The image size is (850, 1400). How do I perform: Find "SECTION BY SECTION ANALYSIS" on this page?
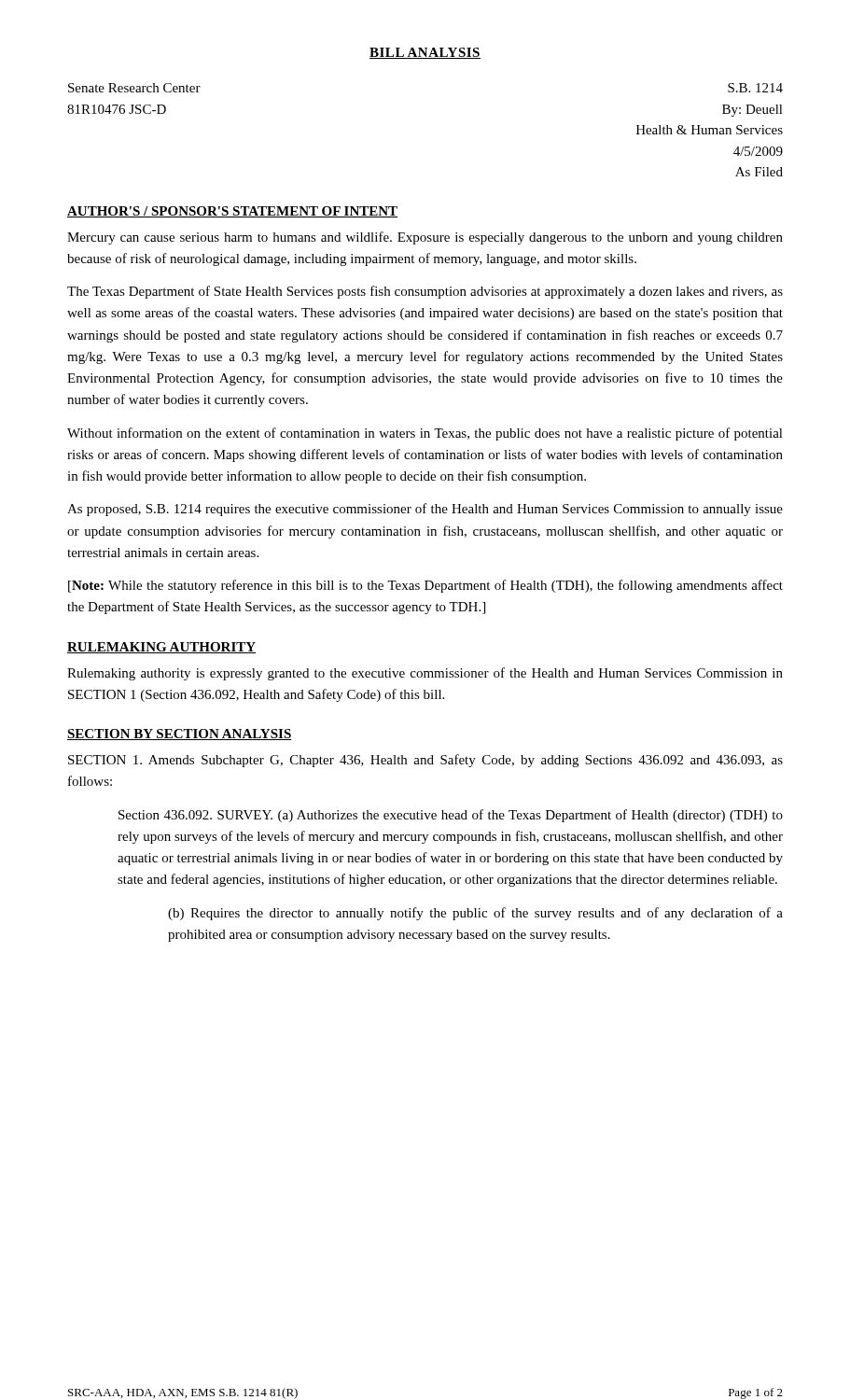pos(179,734)
